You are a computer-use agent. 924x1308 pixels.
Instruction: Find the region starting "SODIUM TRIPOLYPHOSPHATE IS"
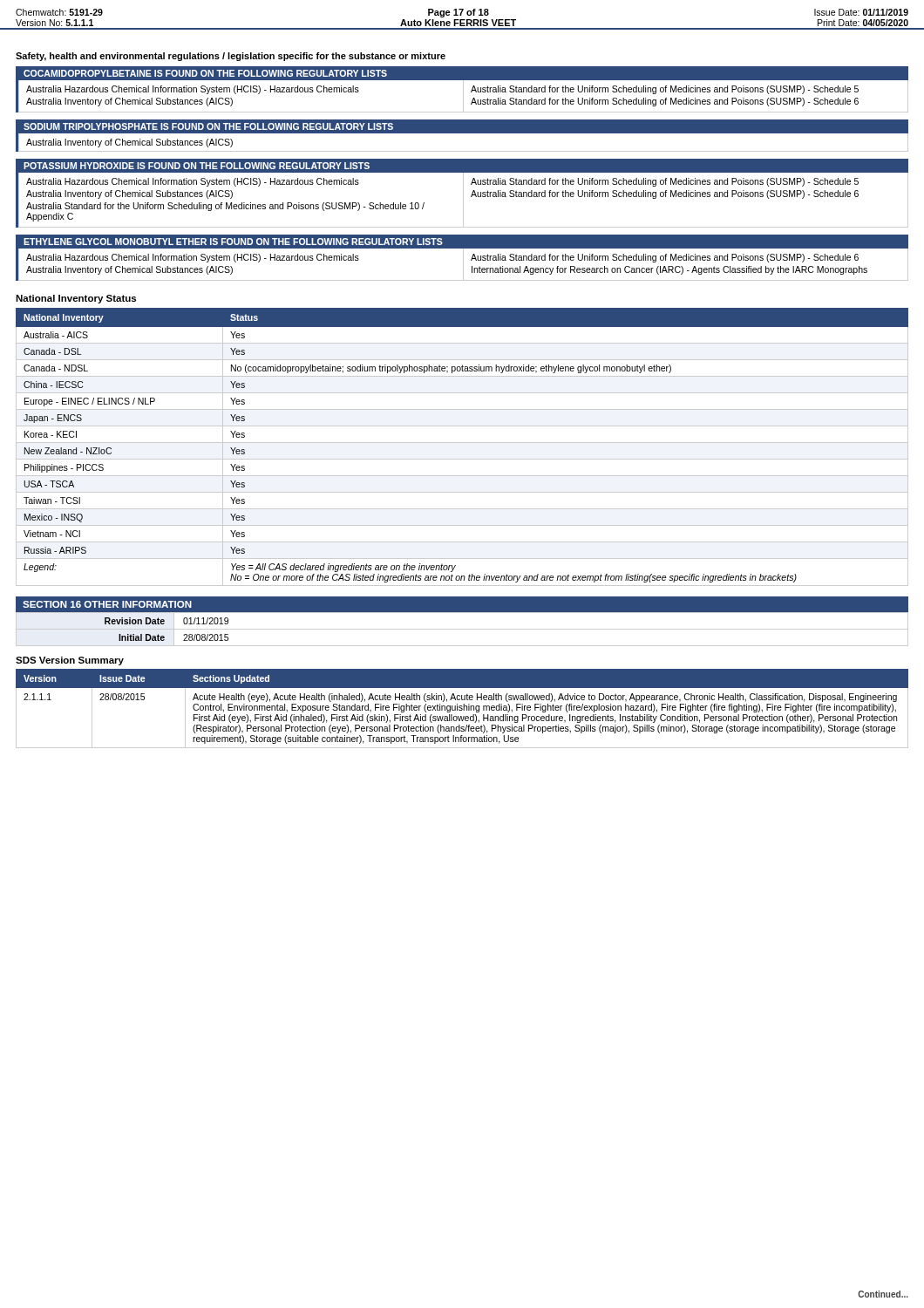point(463,136)
